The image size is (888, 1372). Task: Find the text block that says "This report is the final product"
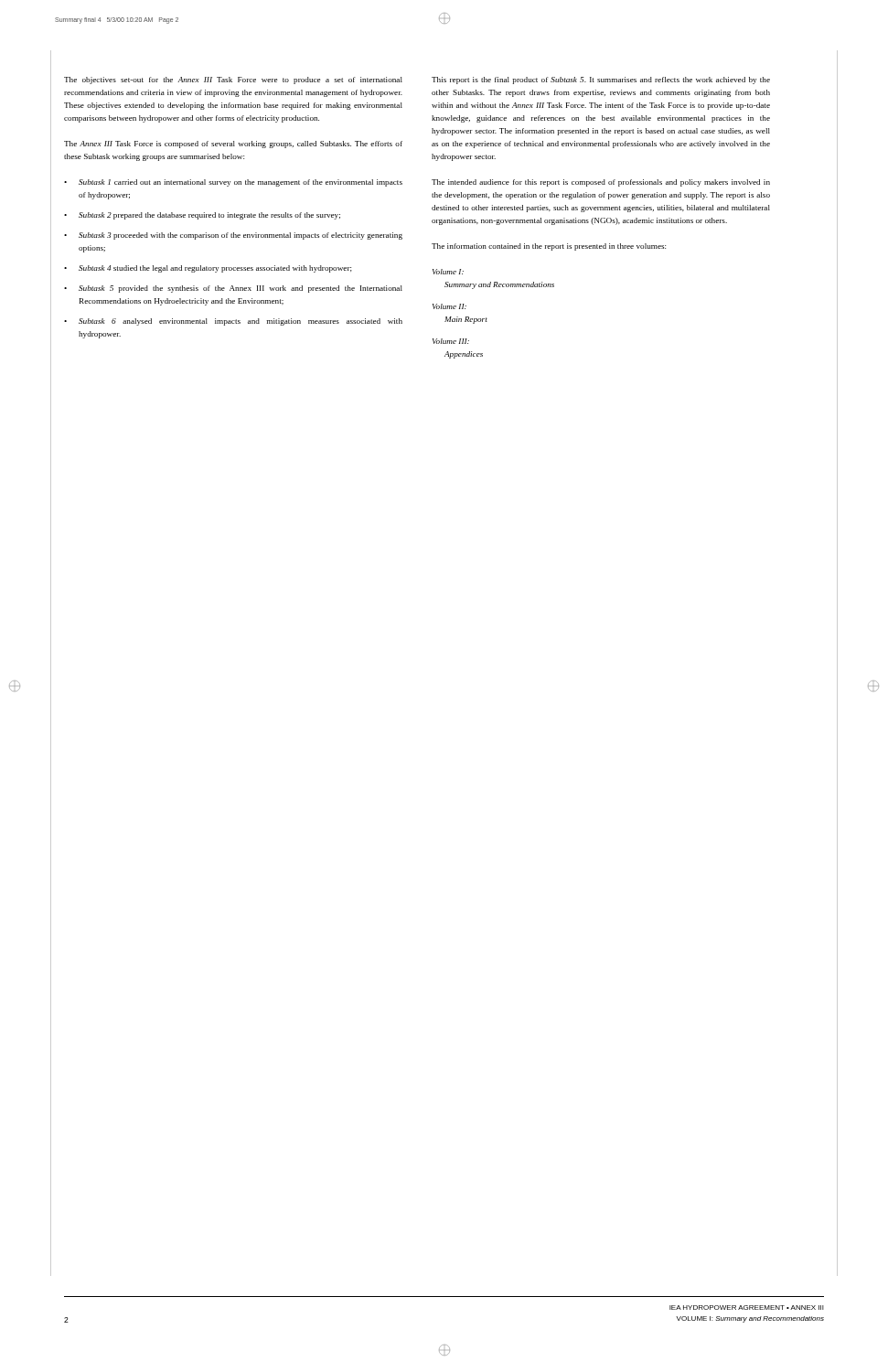click(x=601, y=118)
